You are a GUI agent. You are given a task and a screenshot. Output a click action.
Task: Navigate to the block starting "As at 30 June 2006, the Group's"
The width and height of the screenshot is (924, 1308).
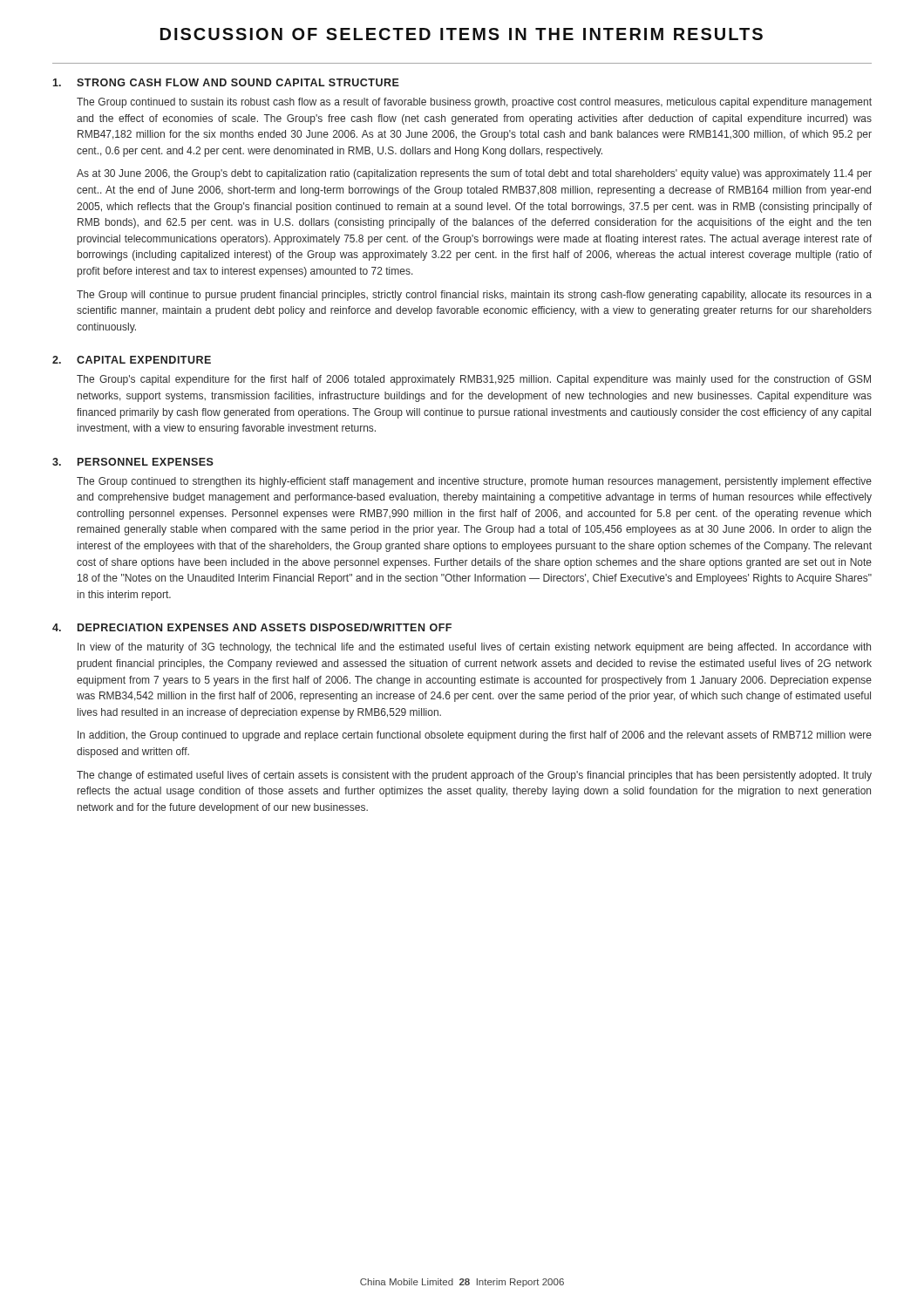(474, 223)
